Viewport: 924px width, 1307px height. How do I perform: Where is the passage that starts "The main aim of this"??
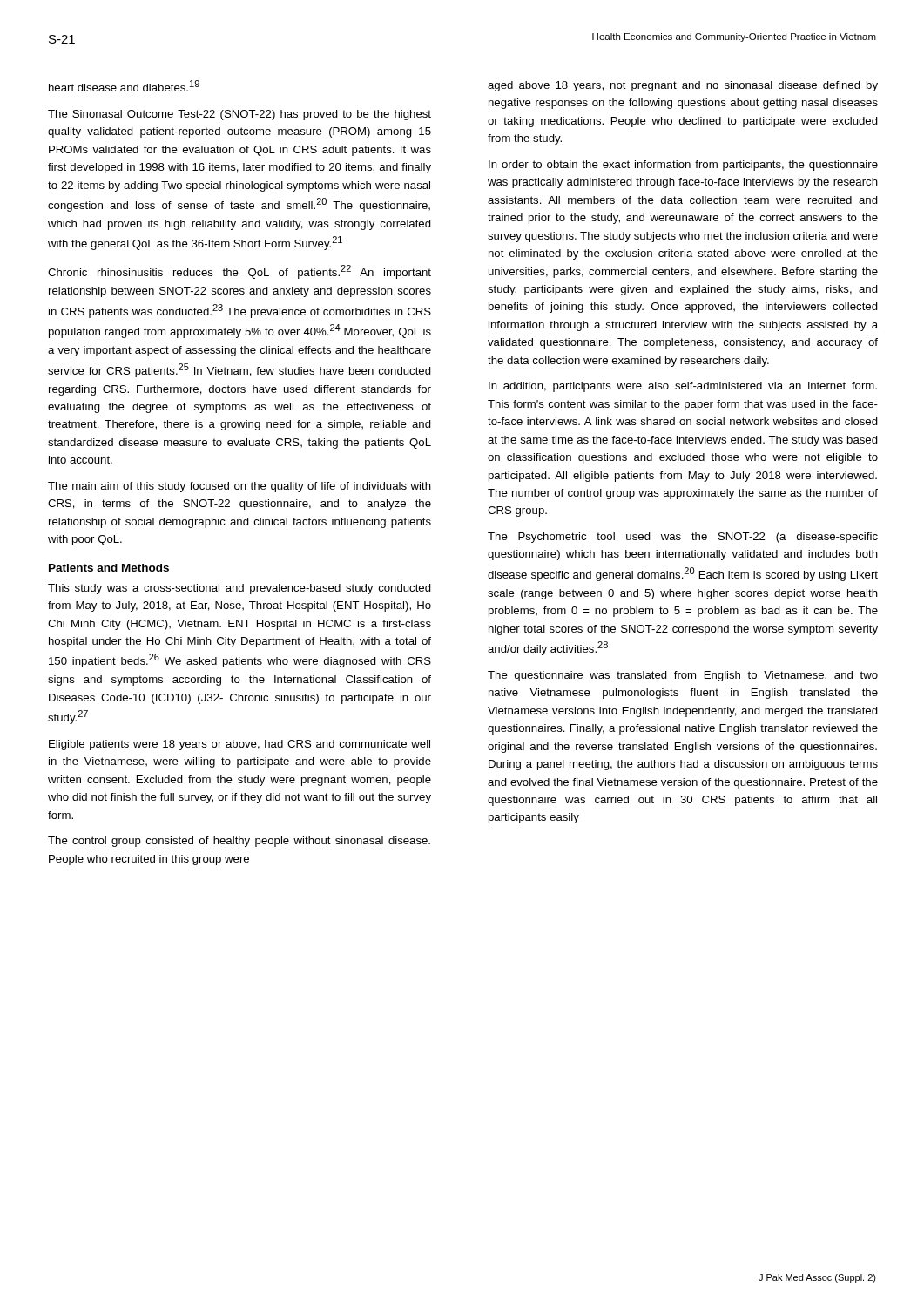point(239,512)
